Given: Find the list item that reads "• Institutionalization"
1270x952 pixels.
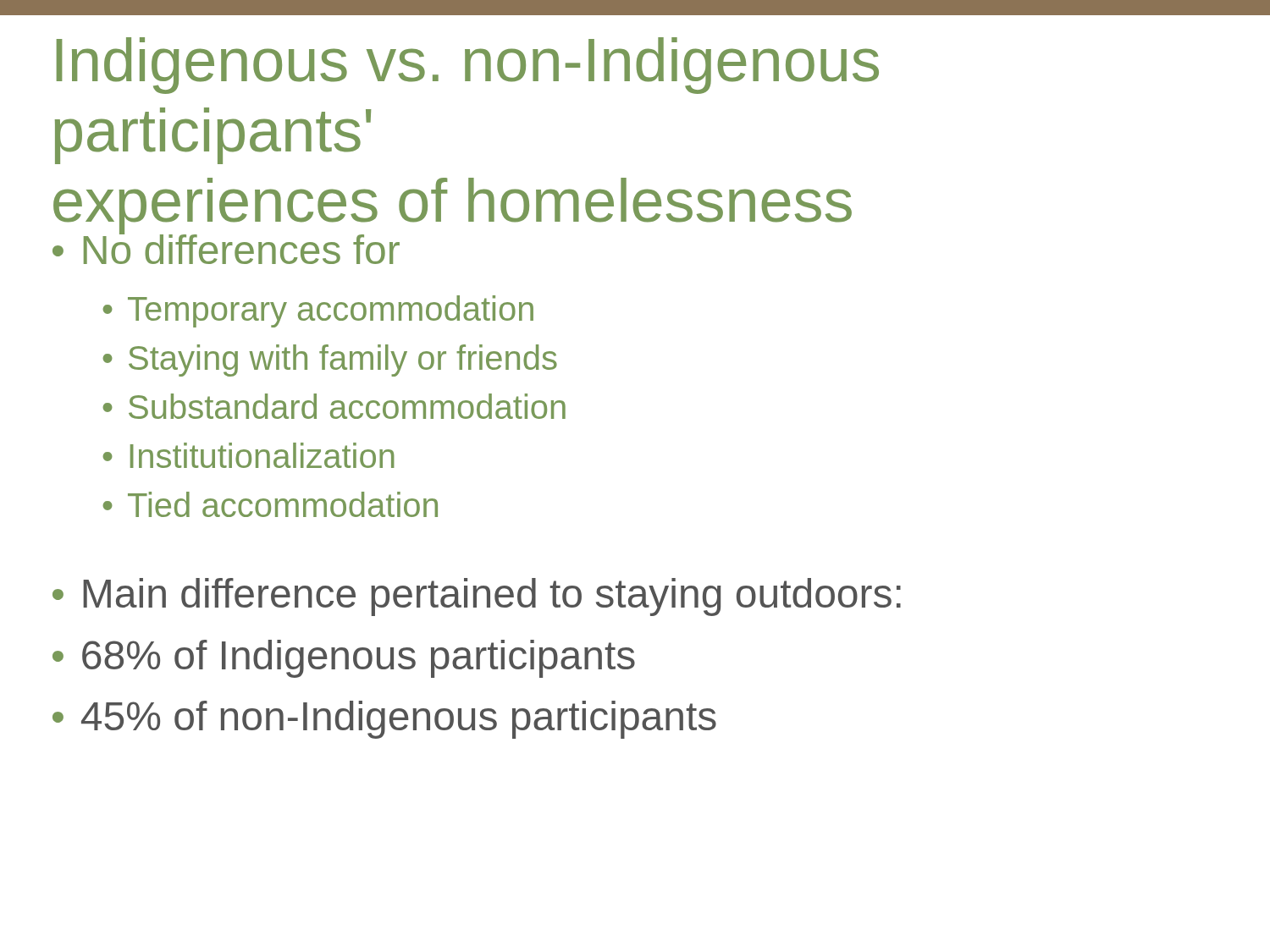Looking at the screenshot, I should click(249, 456).
